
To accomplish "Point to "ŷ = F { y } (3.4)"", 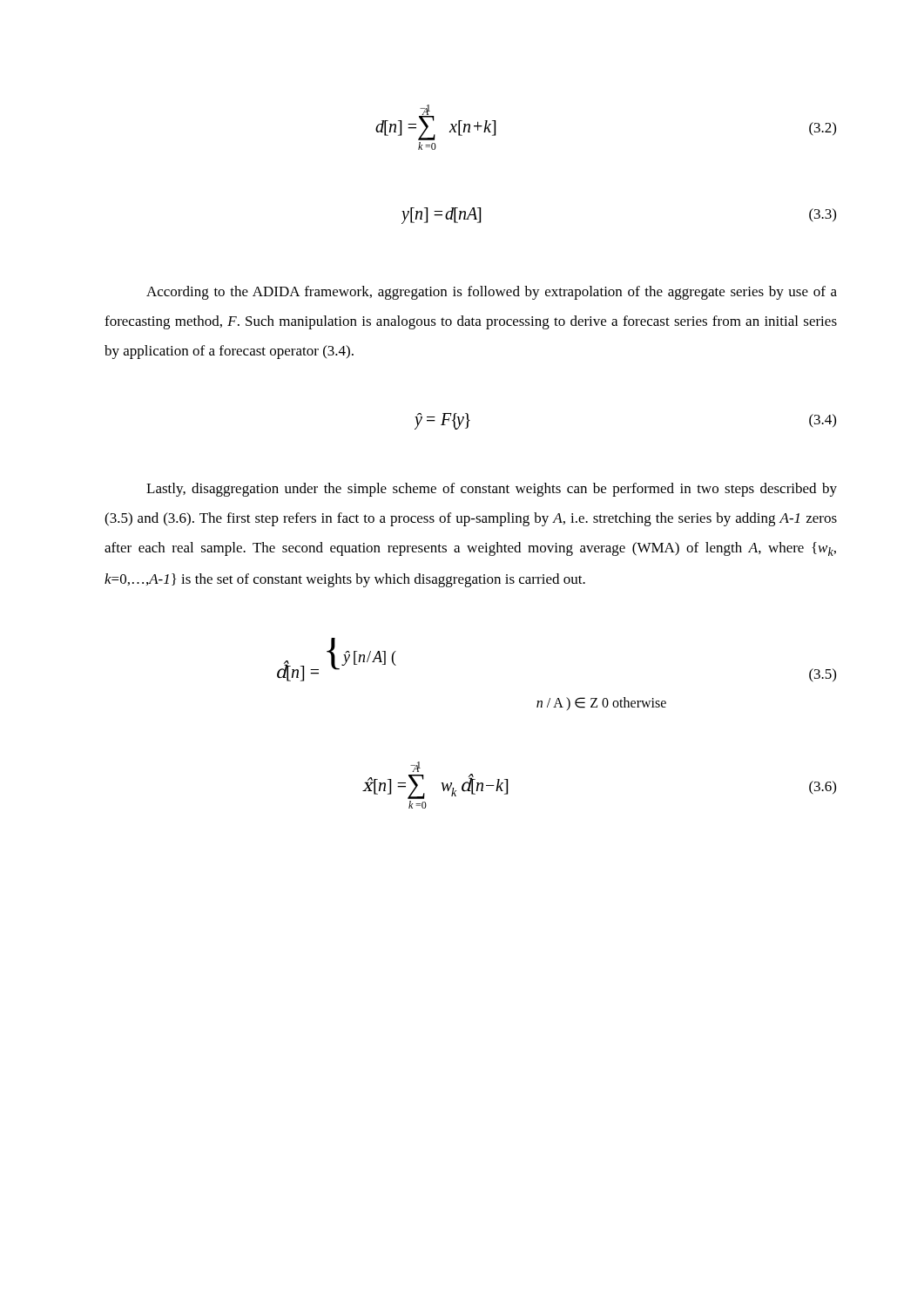I will 452,420.
